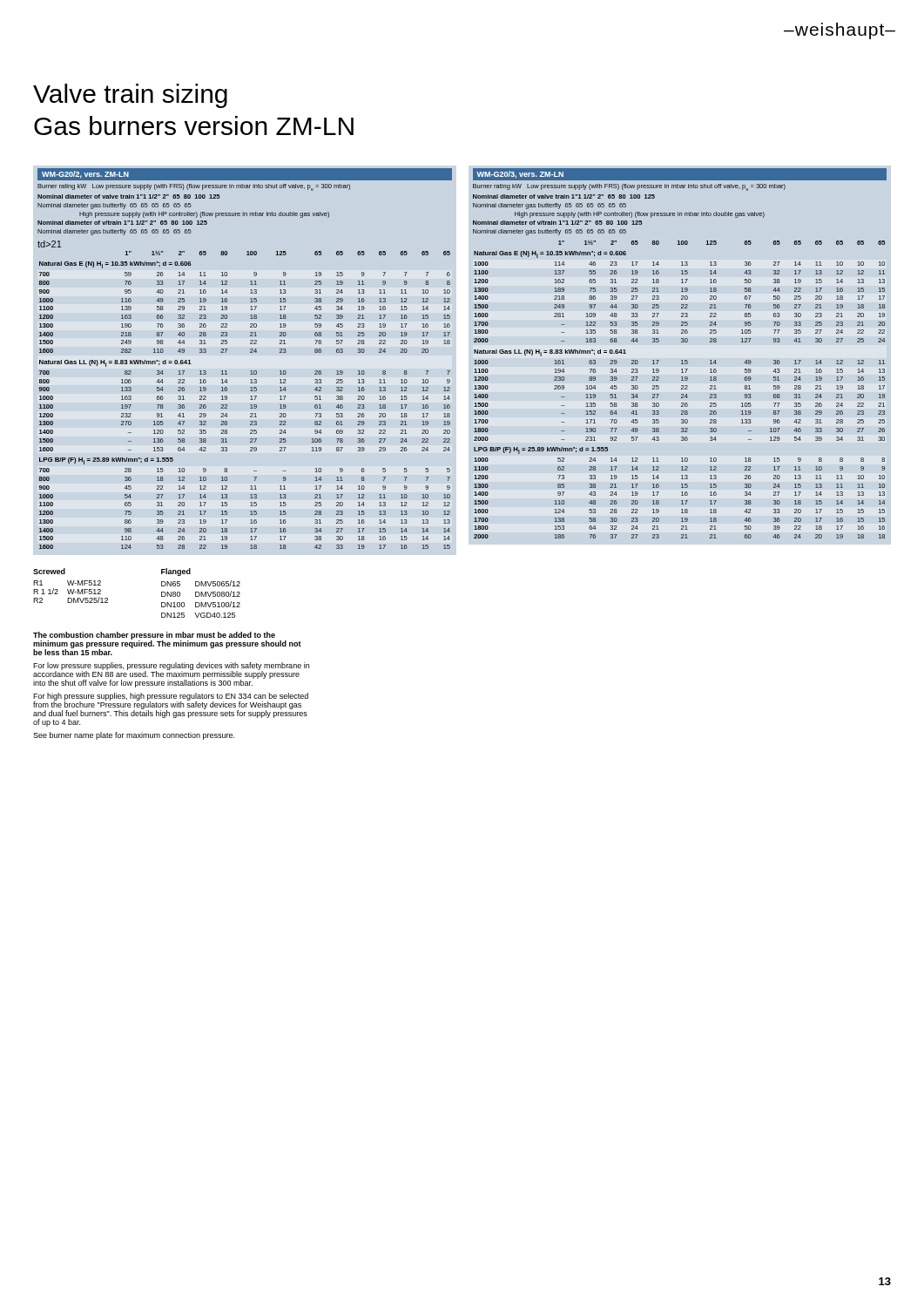Find the block on this page that starts "The combustion chamber"
The width and height of the screenshot is (924, 1307).
167,643
